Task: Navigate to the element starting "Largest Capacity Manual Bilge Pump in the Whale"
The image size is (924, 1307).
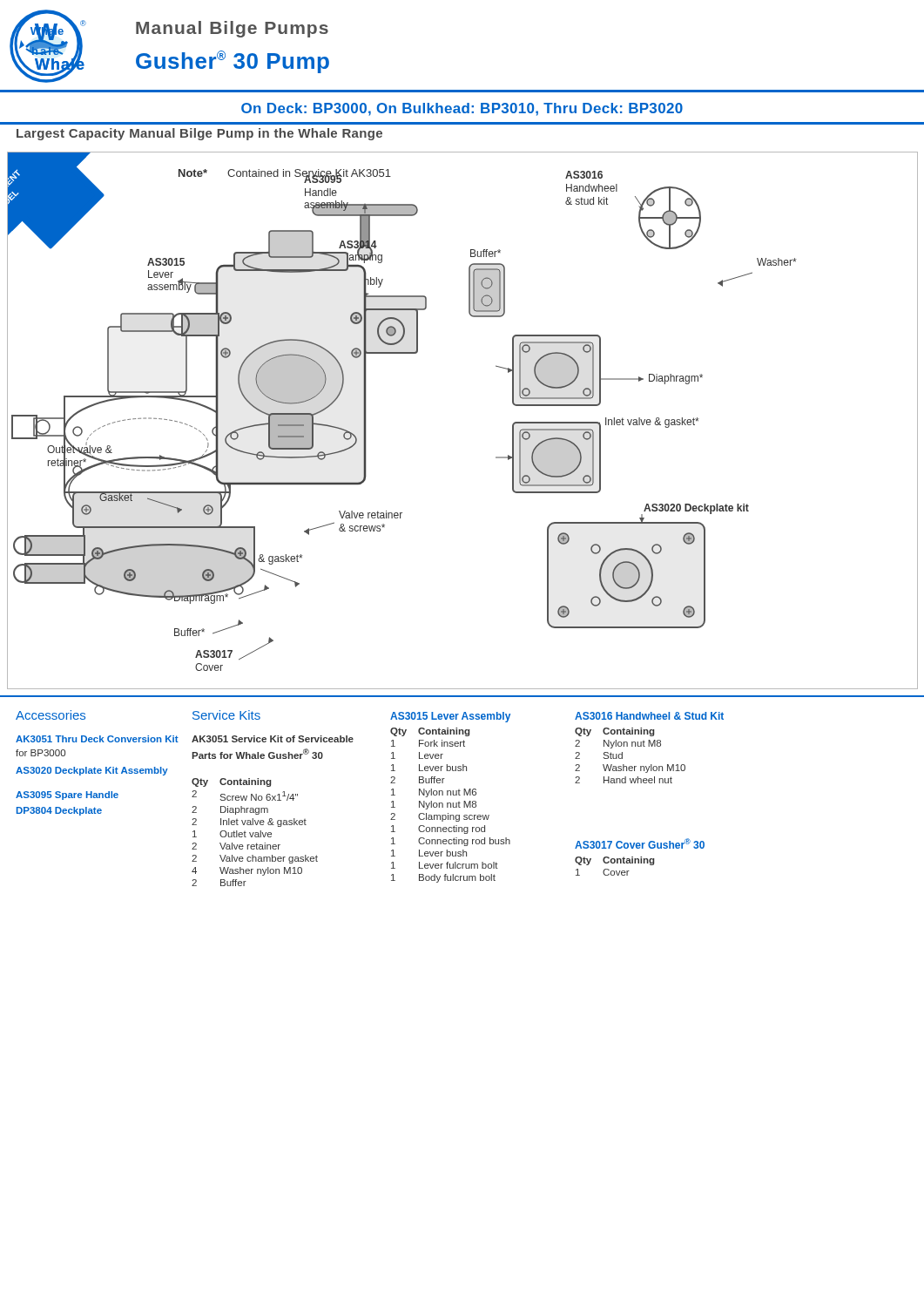Action: click(x=199, y=133)
